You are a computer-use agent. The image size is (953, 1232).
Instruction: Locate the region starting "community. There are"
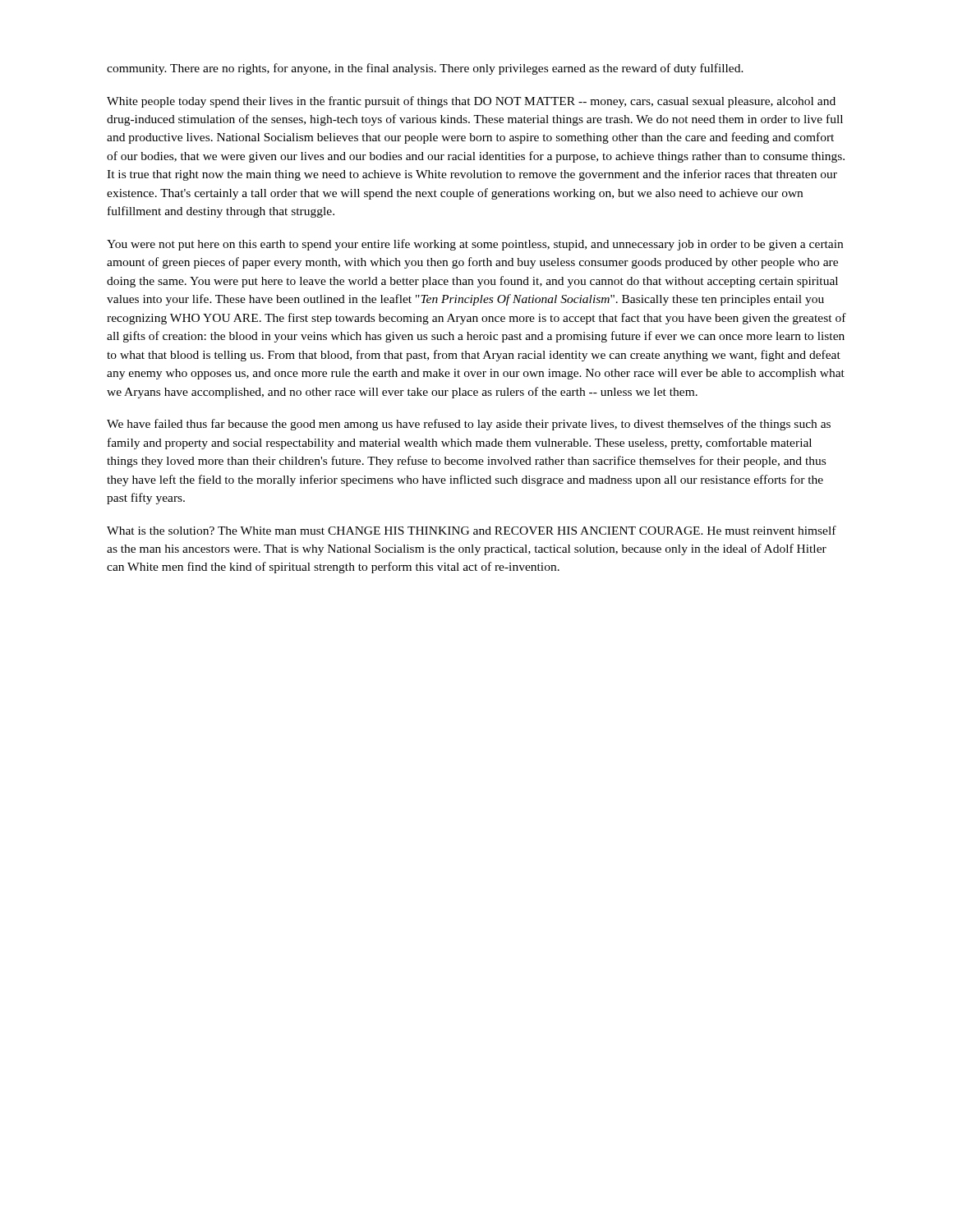tap(476, 68)
